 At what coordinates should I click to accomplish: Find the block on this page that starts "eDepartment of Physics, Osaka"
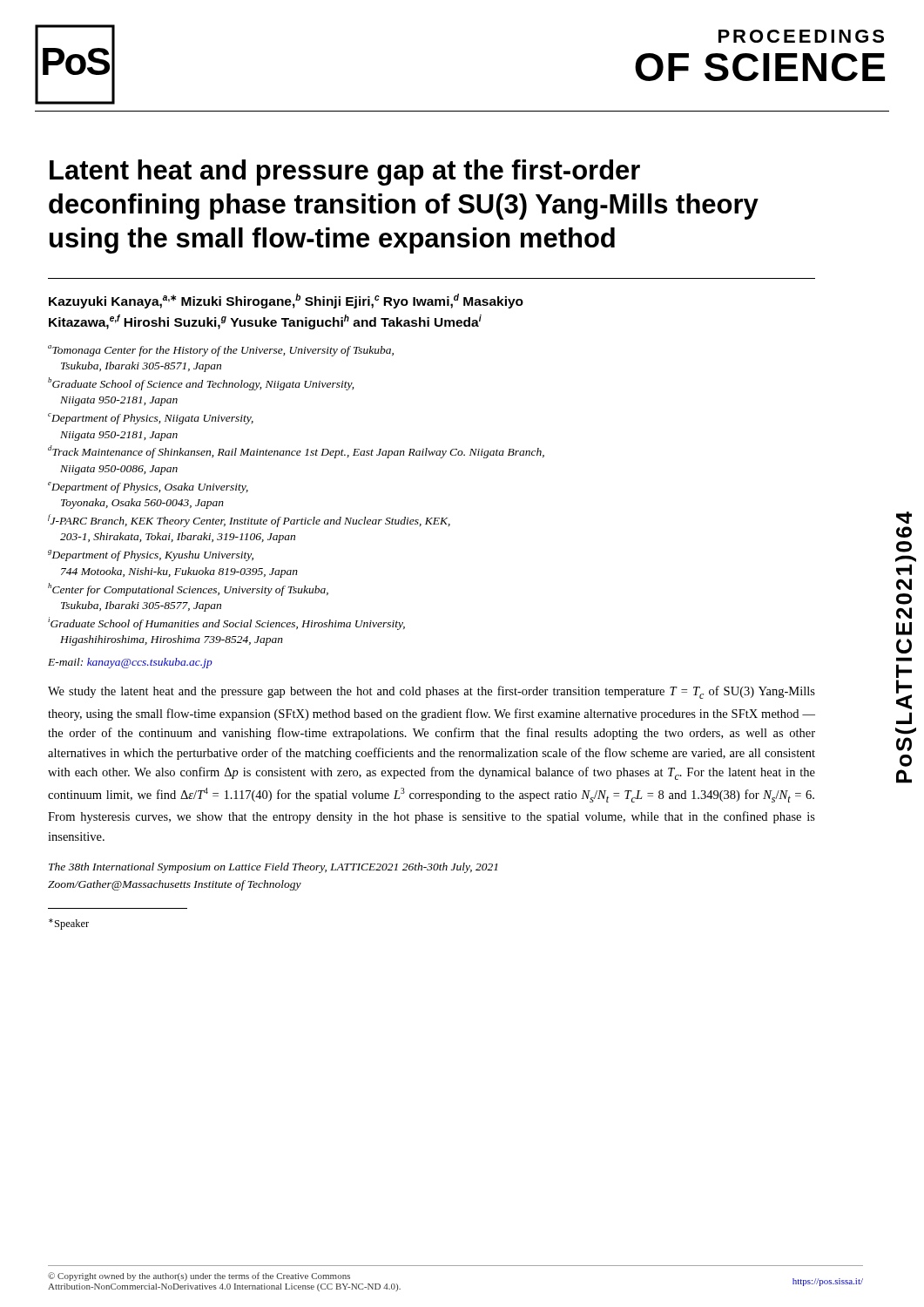148,485
